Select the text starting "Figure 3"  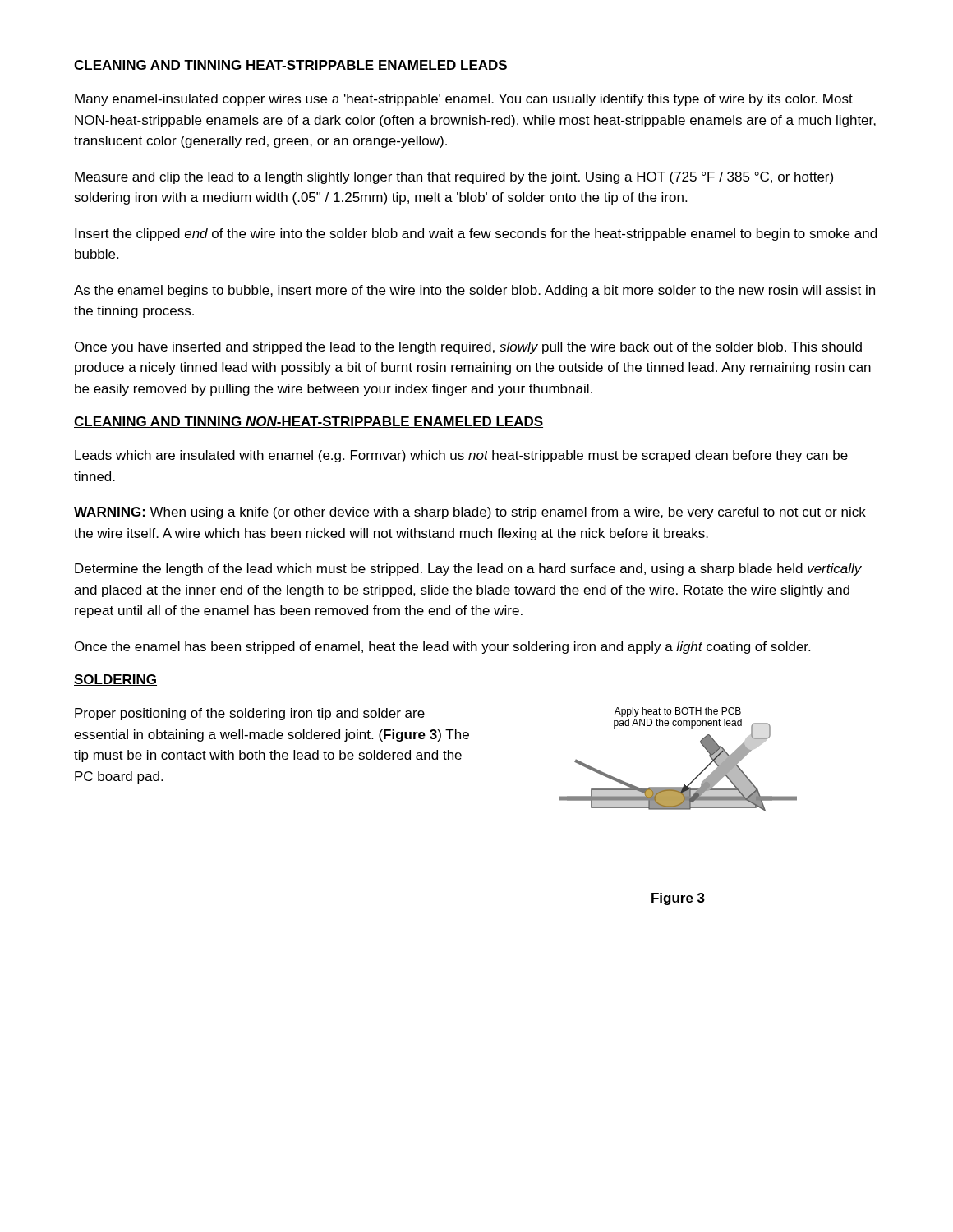pos(678,898)
